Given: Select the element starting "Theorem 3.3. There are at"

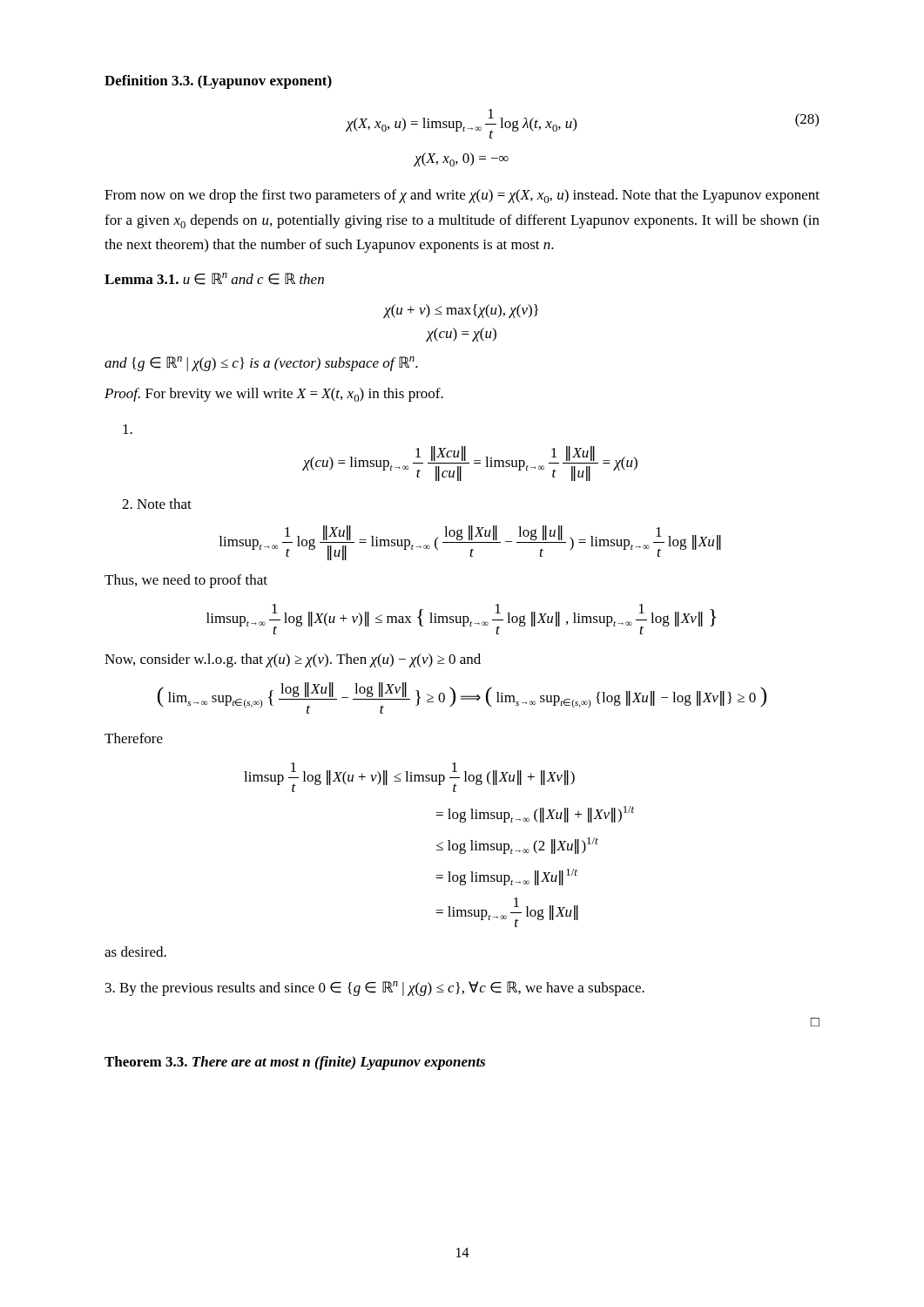Looking at the screenshot, I should 295,1062.
